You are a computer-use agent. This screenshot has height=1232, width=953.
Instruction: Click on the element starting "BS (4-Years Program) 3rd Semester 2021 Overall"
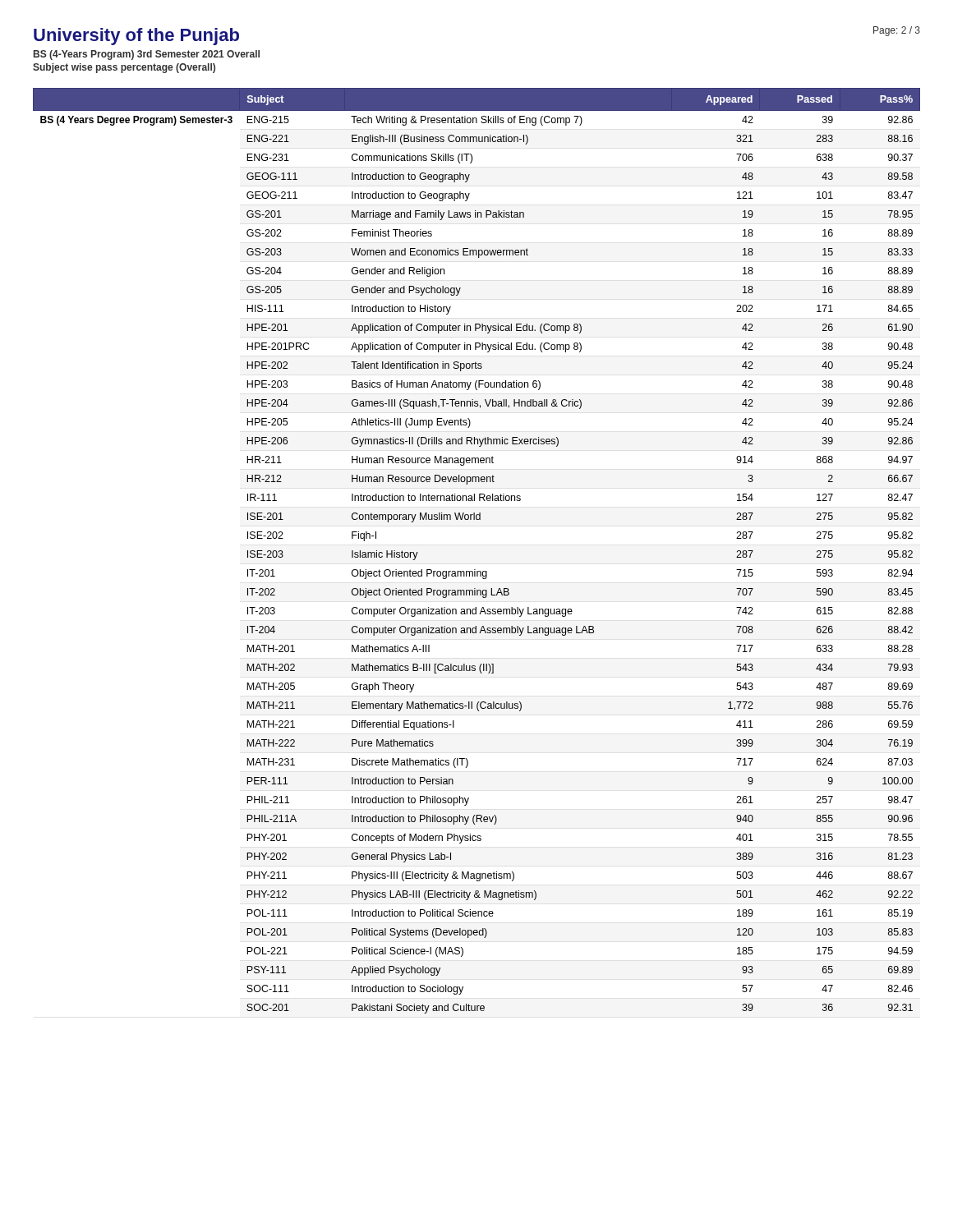click(x=147, y=54)
